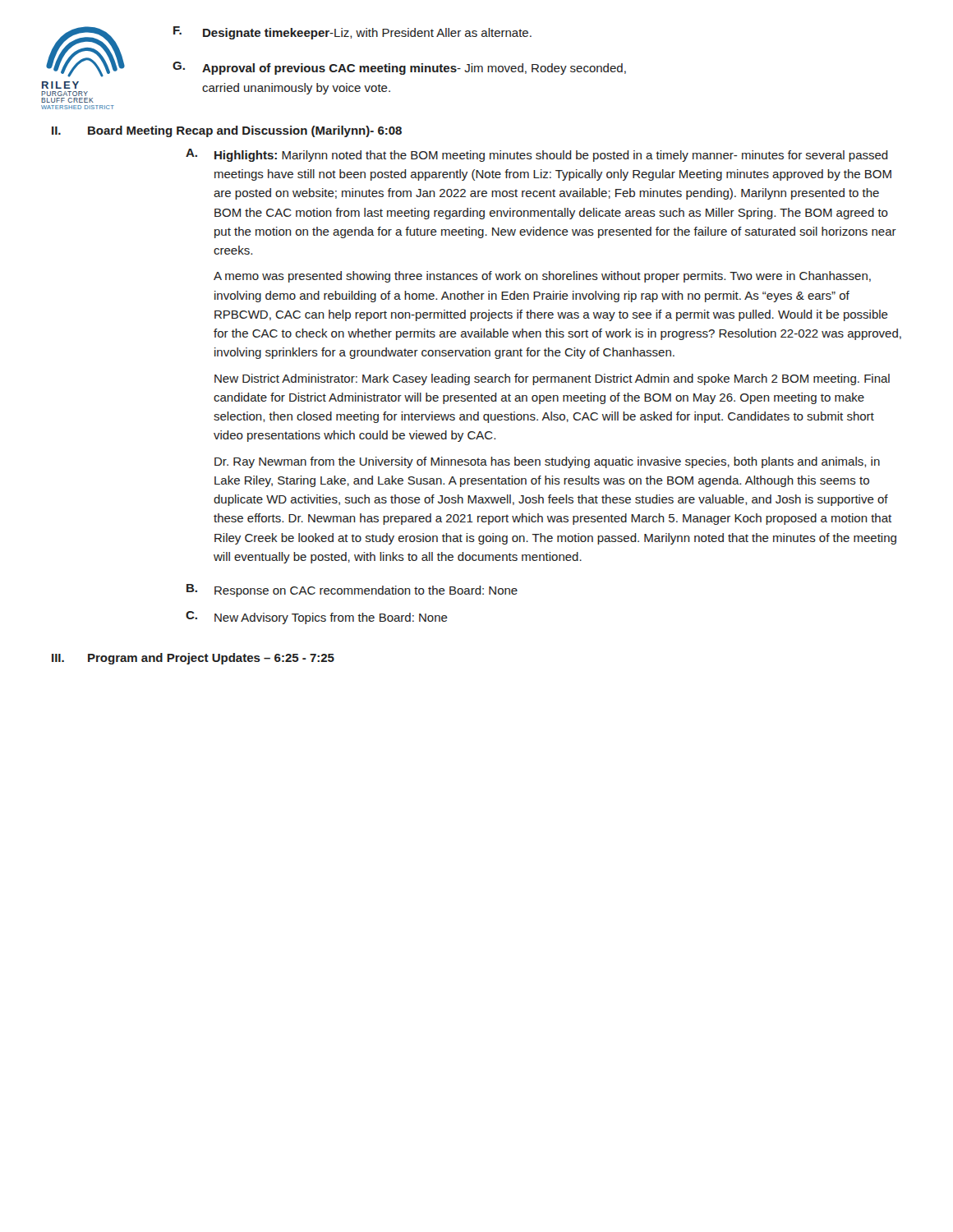Find the text starting "C. New Advisory Topics from the"
This screenshot has width=953, height=1232.
click(317, 618)
